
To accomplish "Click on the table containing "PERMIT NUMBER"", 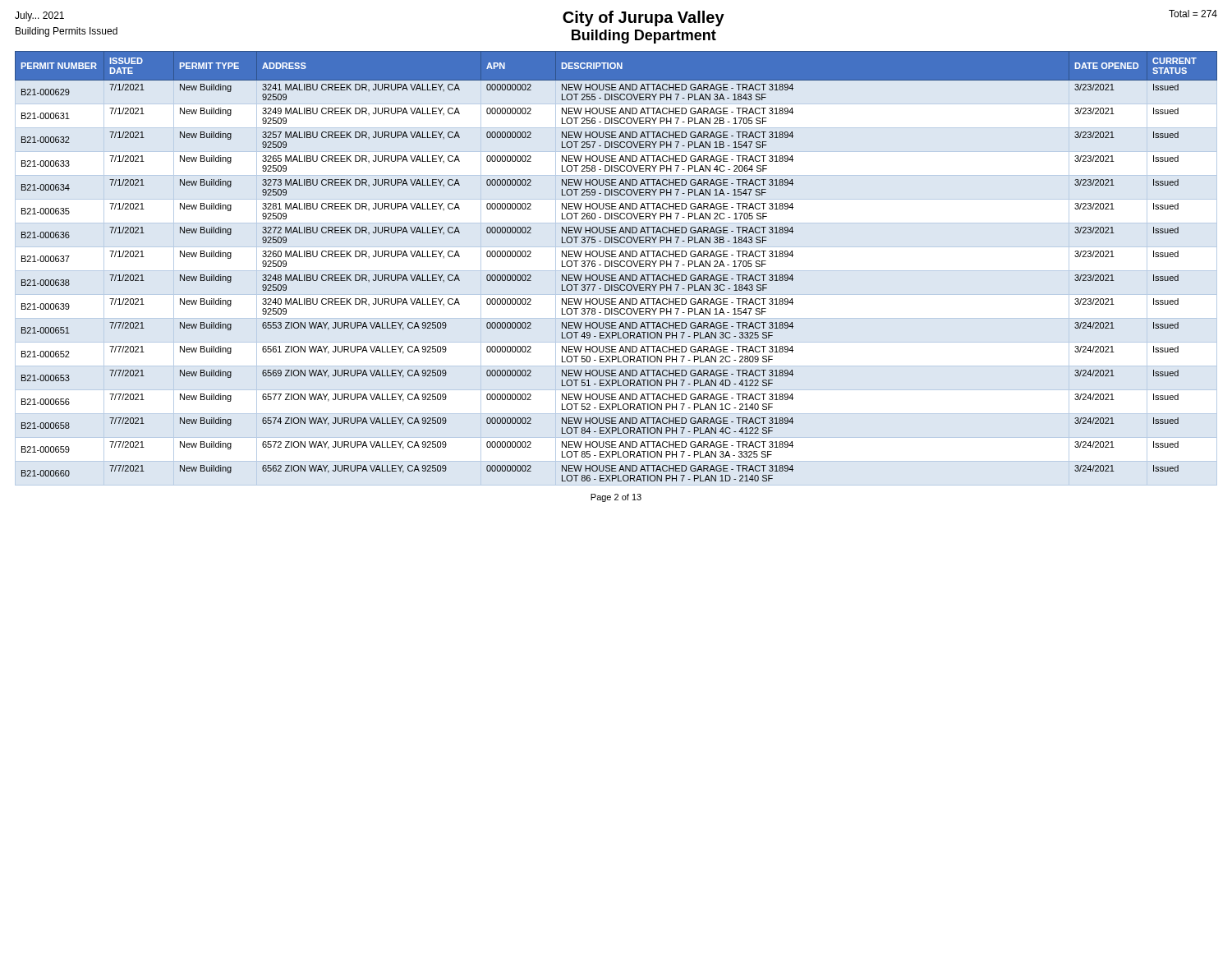I will [x=616, y=268].
